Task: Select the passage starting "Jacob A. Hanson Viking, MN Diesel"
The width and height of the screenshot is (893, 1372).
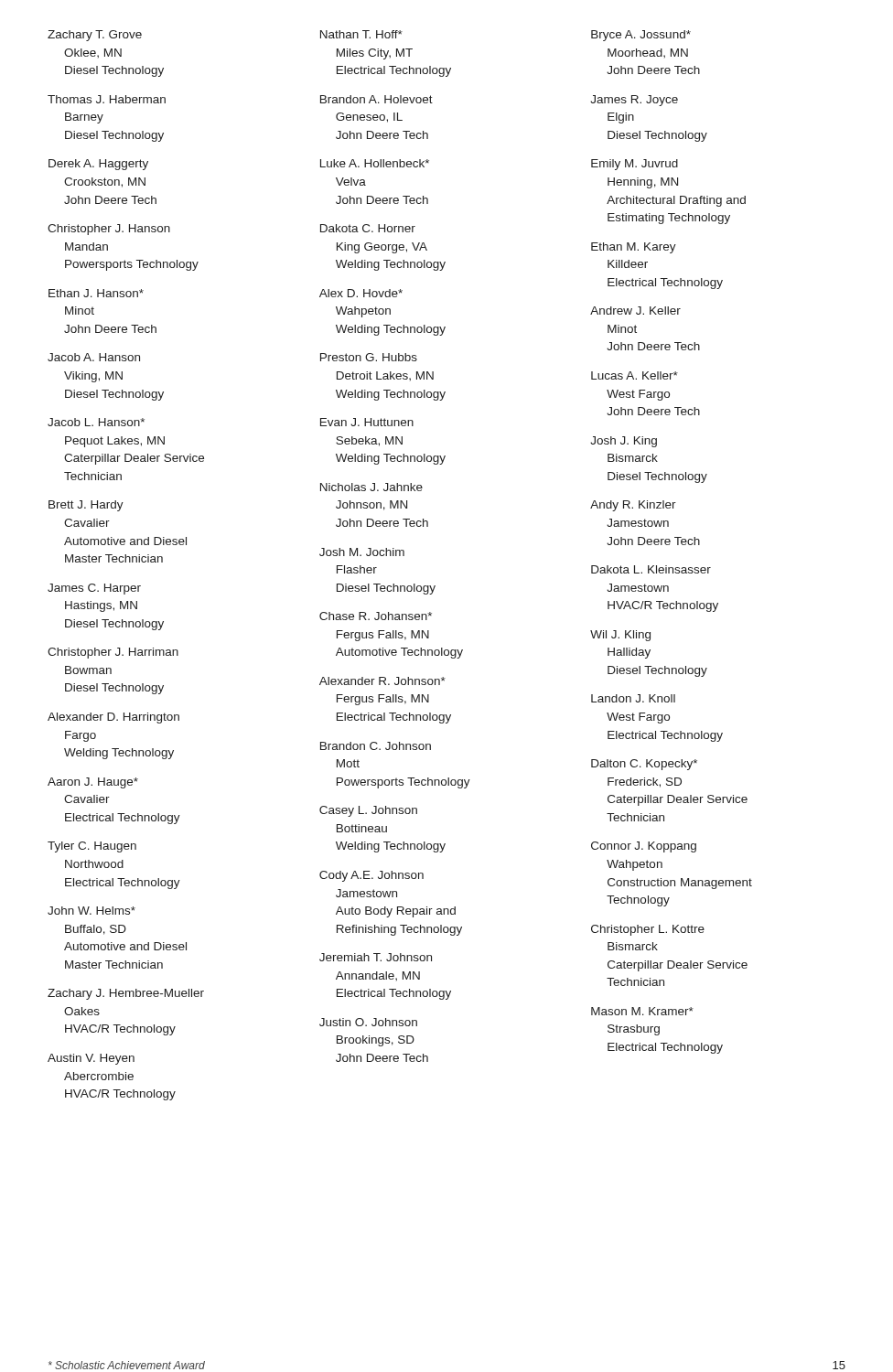Action: pyautogui.click(x=94, y=357)
